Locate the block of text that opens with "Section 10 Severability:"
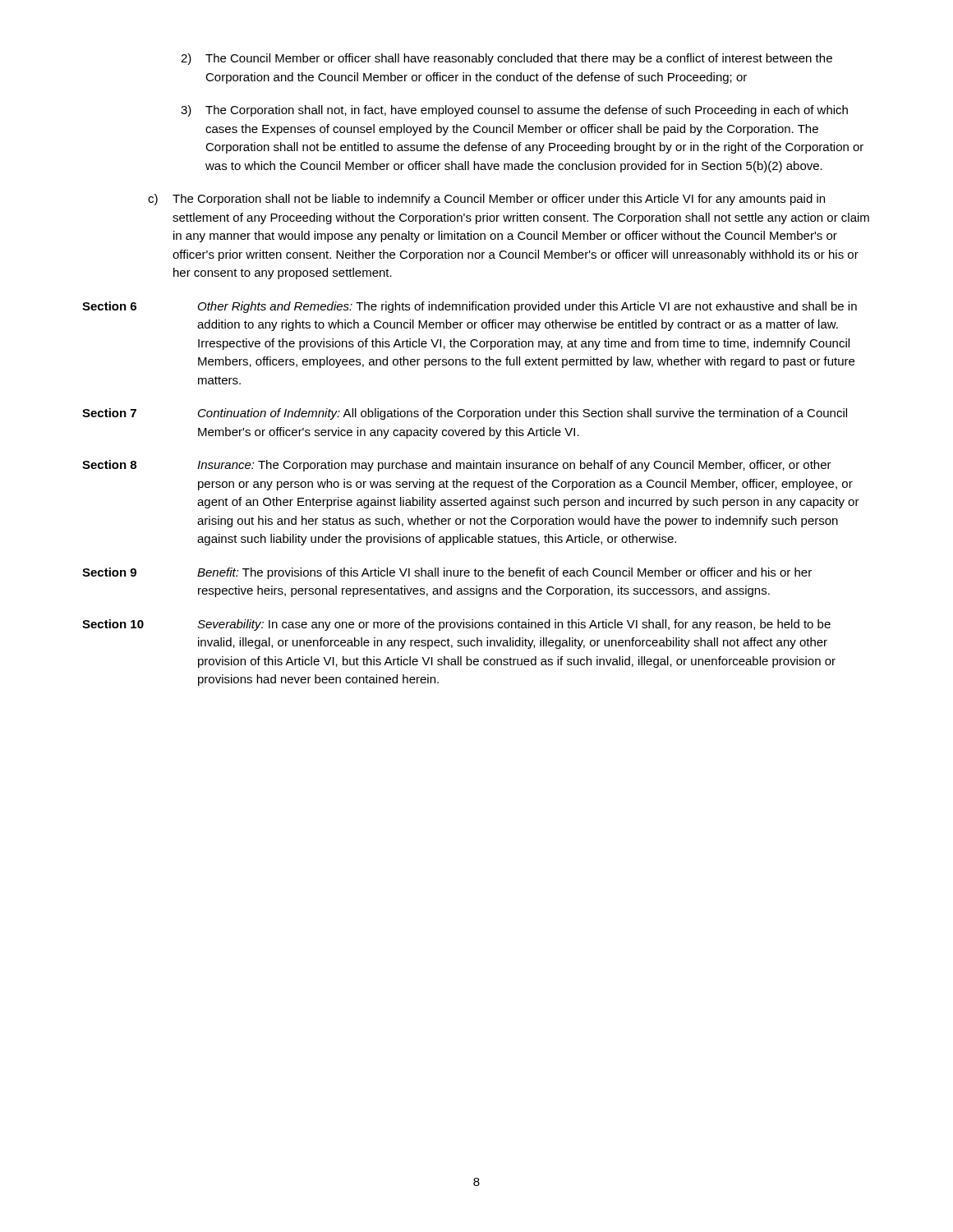Viewport: 953px width, 1232px height. pos(476,652)
